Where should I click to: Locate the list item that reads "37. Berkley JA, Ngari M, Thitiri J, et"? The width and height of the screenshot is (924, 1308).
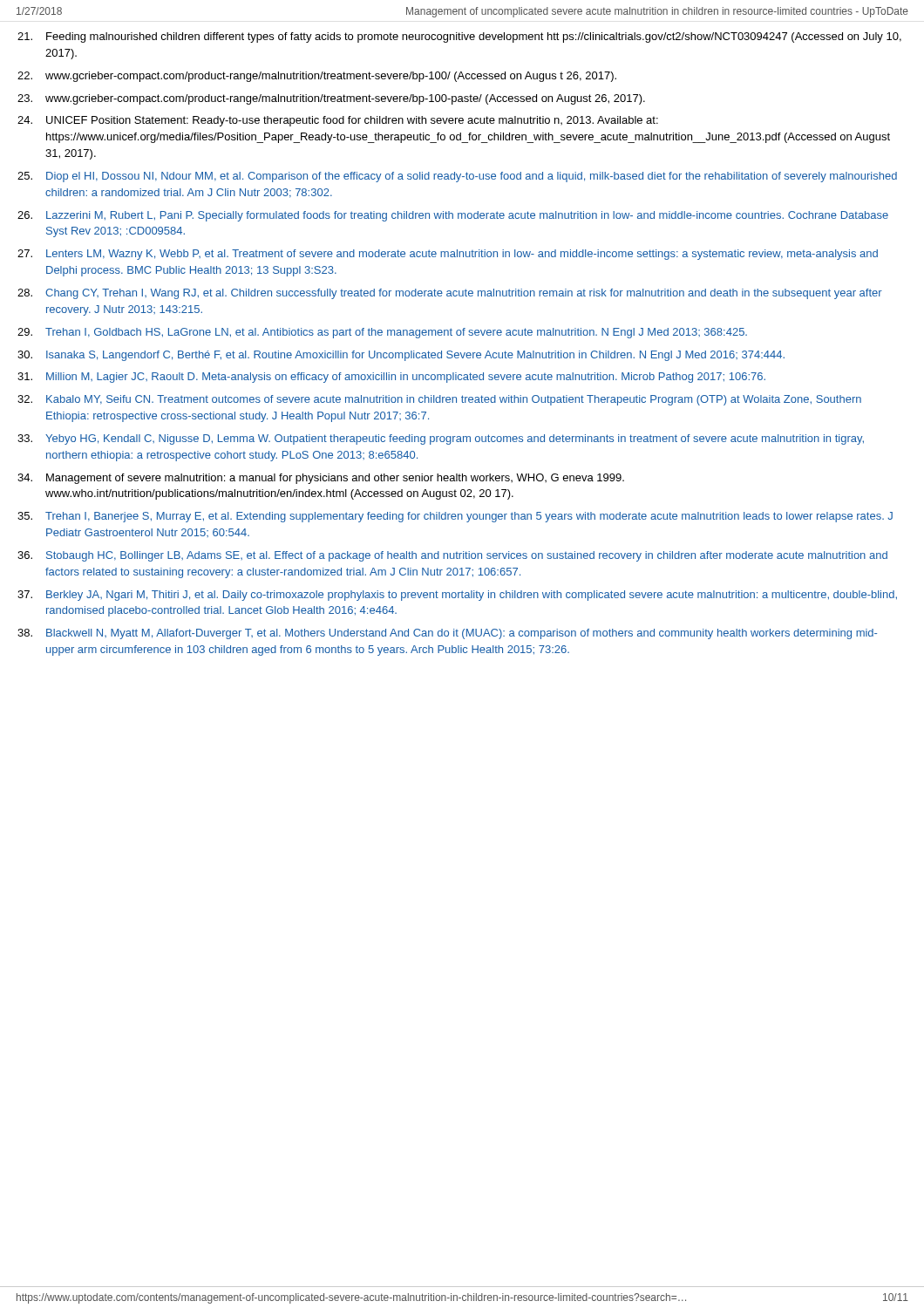(462, 603)
